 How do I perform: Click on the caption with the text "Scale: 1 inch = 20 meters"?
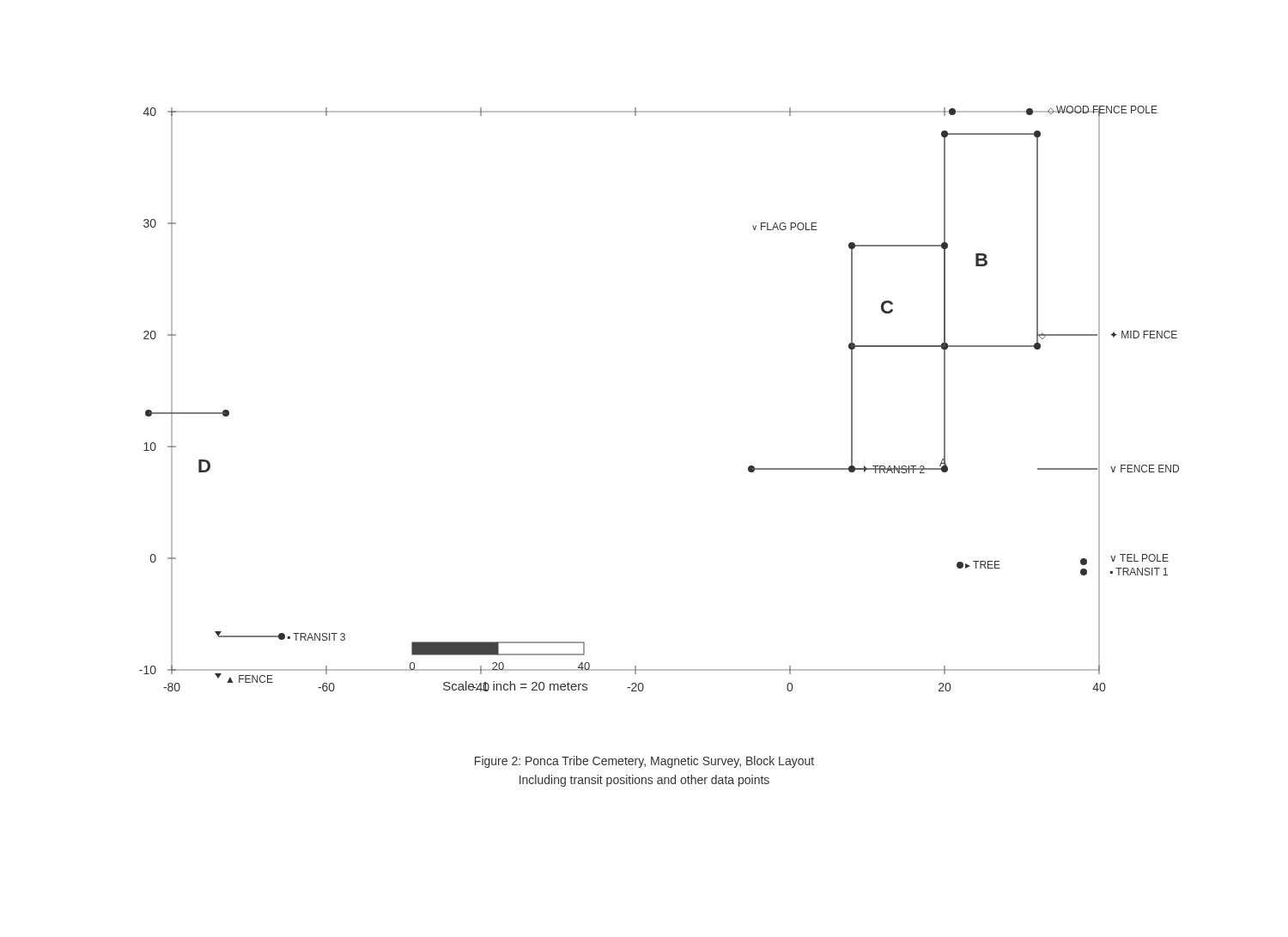[515, 686]
